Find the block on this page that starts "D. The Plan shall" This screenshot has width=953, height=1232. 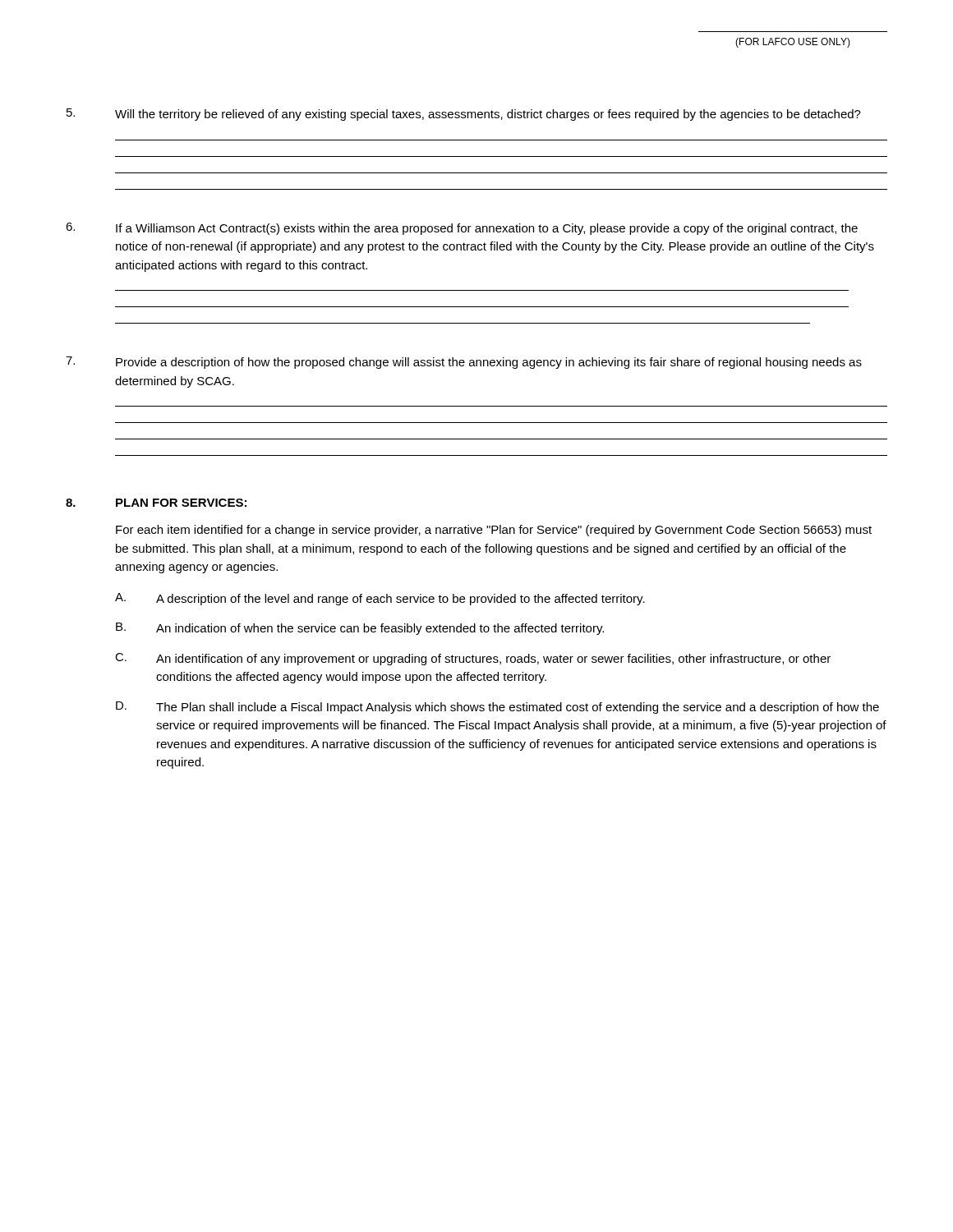pyautogui.click(x=501, y=735)
